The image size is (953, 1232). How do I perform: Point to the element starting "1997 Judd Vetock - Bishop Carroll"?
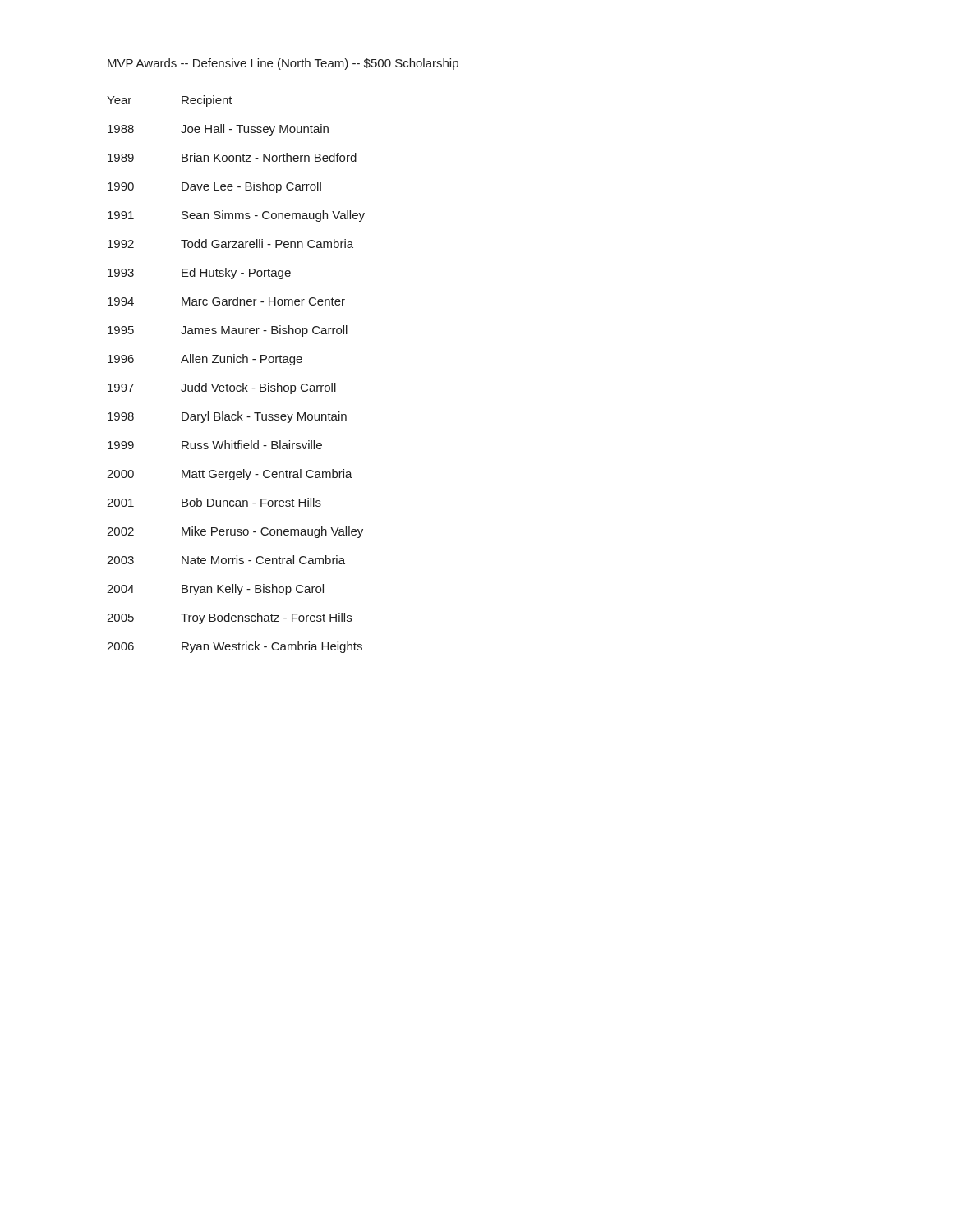point(222,388)
